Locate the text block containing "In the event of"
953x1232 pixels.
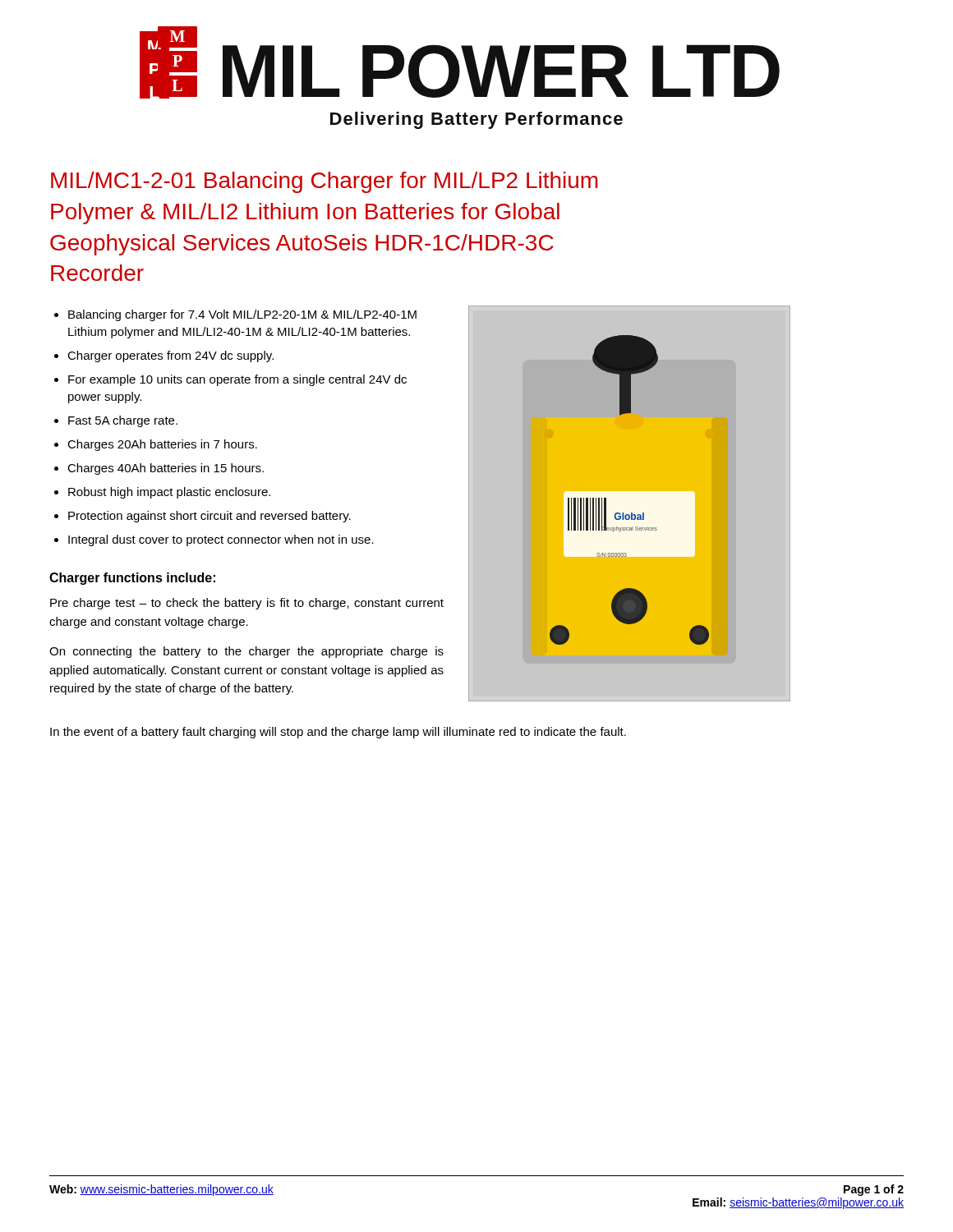pyautogui.click(x=338, y=731)
